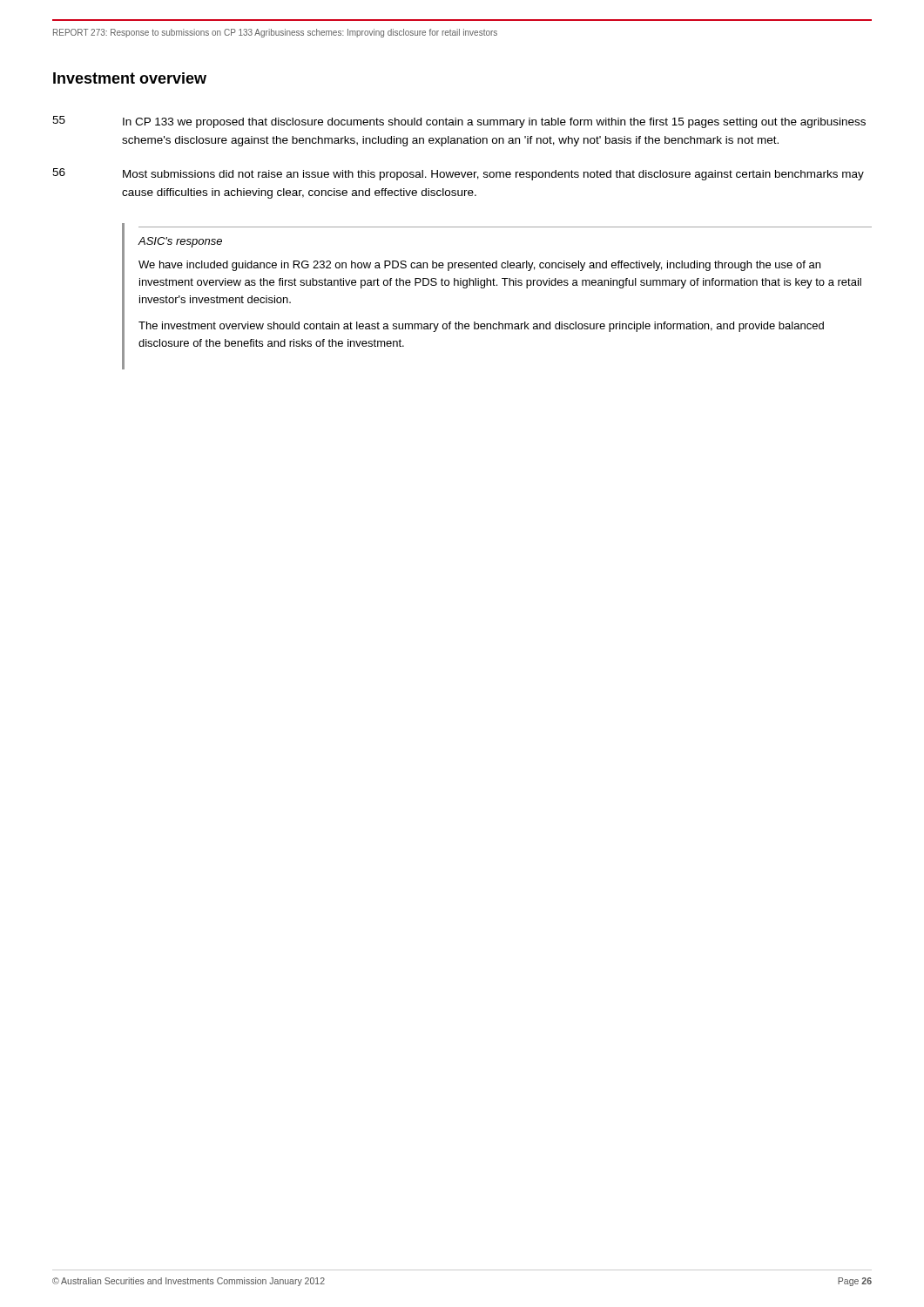Image resolution: width=924 pixels, height=1307 pixels.
Task: Point to the block beginning "56 Most submissions did not raise"
Action: coord(462,184)
